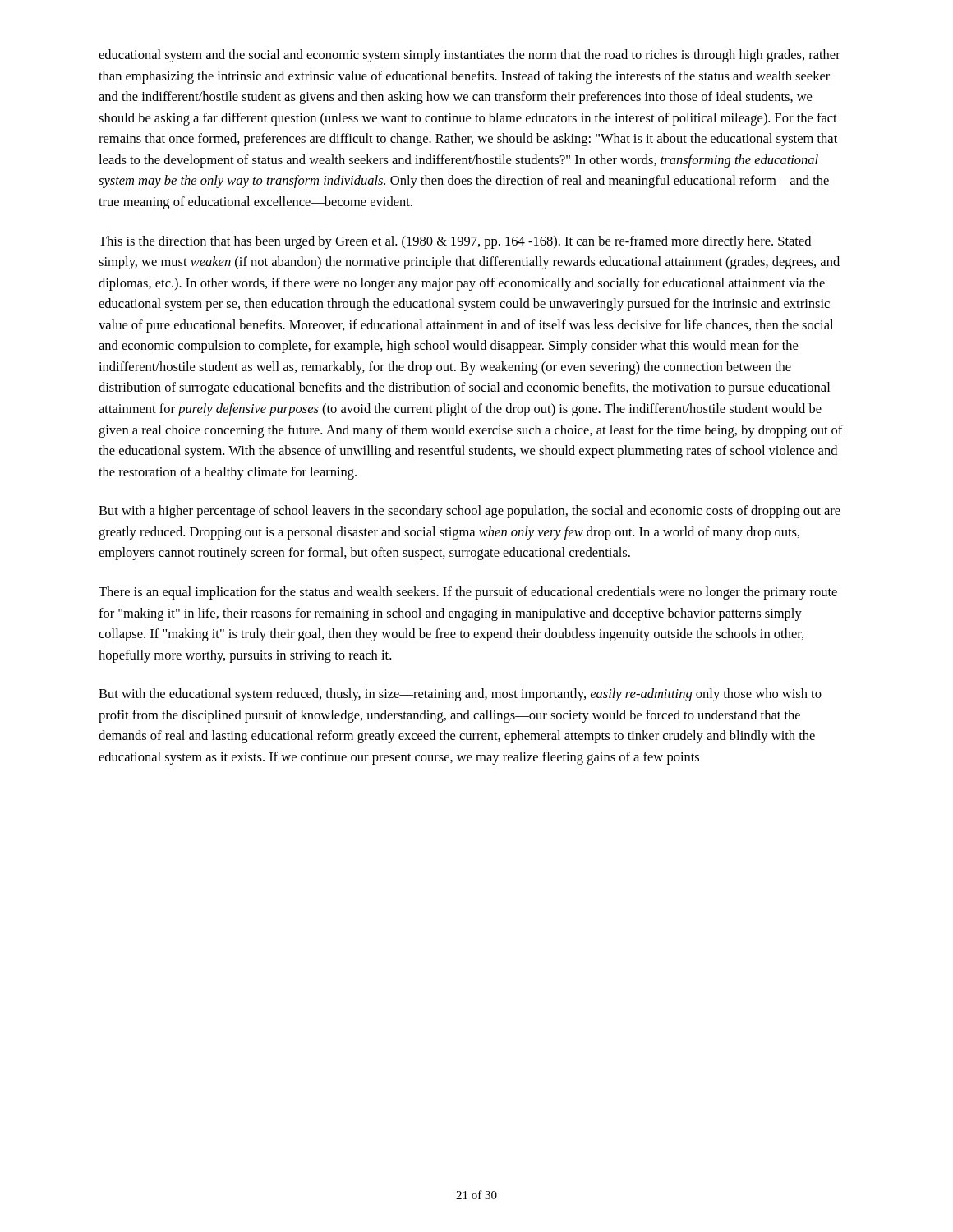
Task: Click the passage that begins "But with the educational system reduced, thusly, in"
Action: 460,725
